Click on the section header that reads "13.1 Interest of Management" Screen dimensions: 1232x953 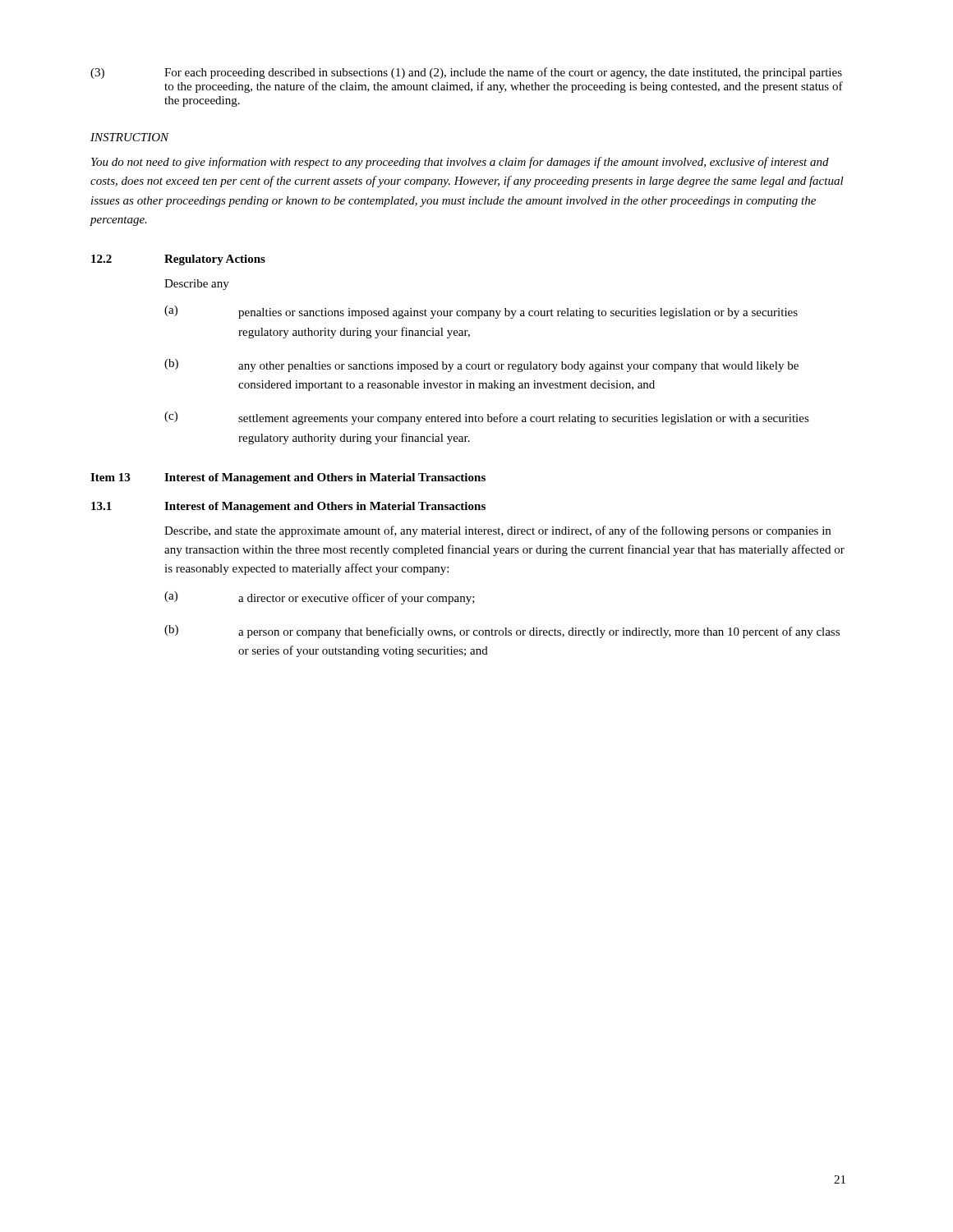(x=288, y=506)
